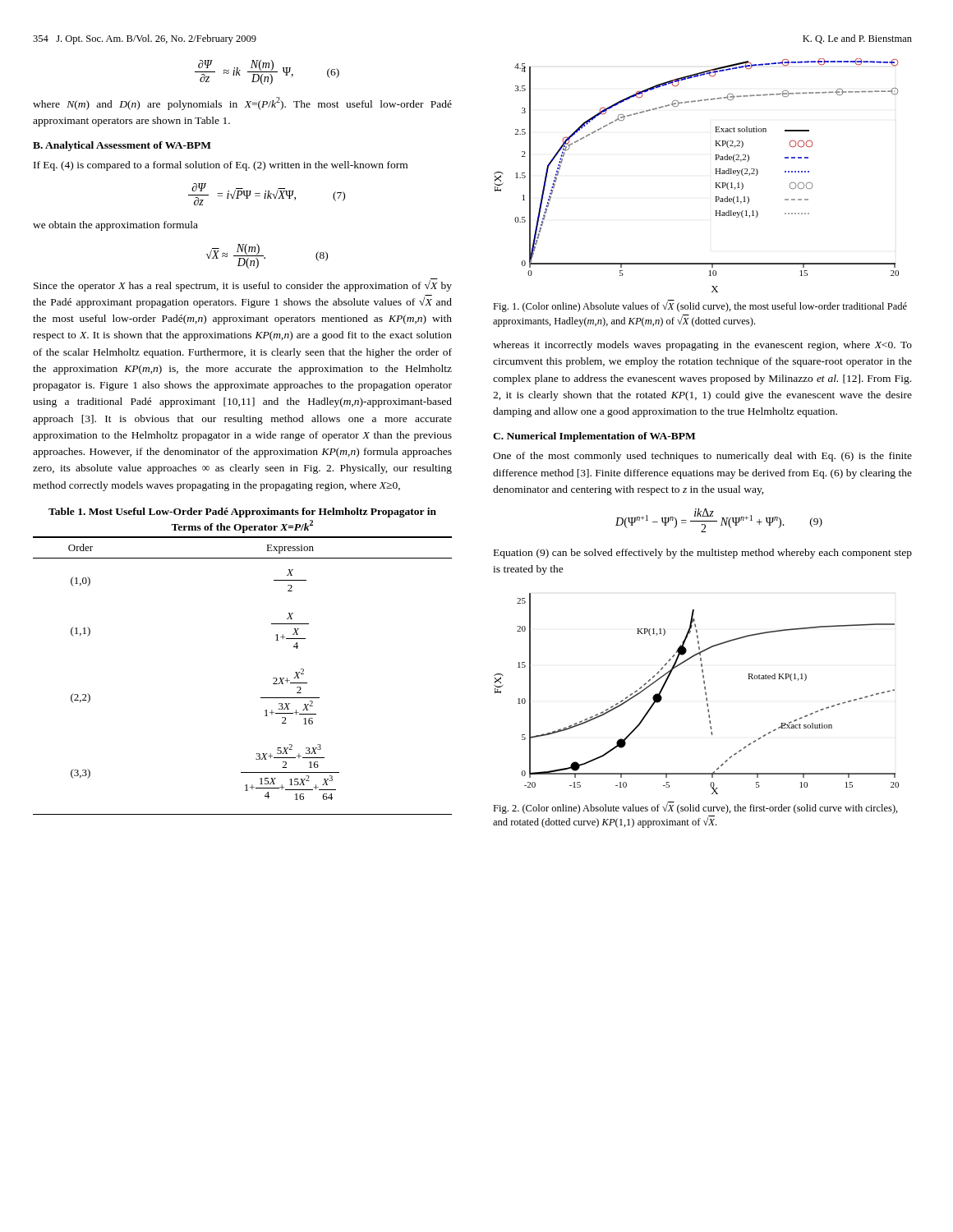This screenshot has height=1232, width=953.
Task: Where is the caption that starts "Fig. 2. (Color online) Absolute values of √X"?
Action: click(x=695, y=815)
